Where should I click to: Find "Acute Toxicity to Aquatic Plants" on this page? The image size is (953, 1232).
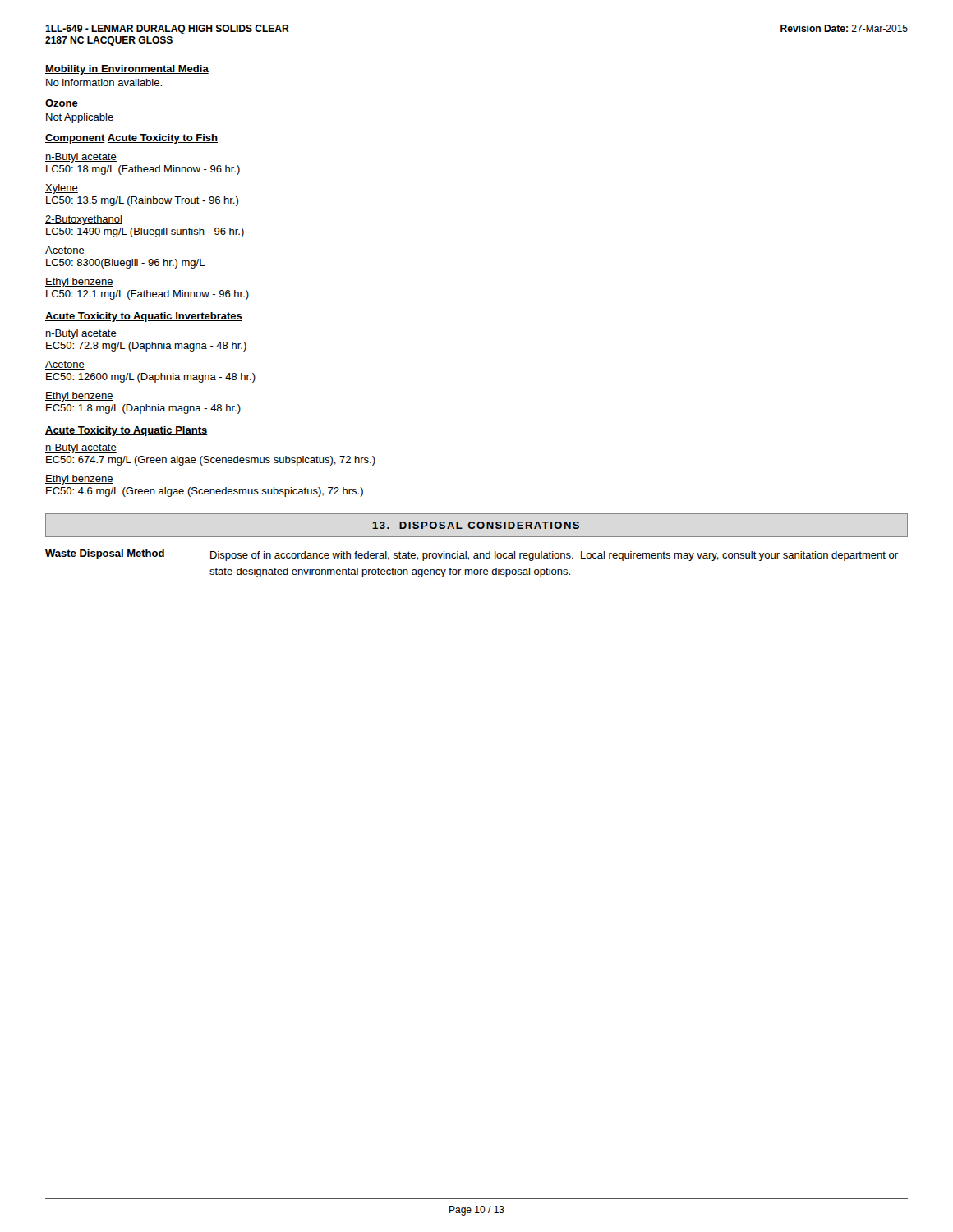tap(126, 430)
